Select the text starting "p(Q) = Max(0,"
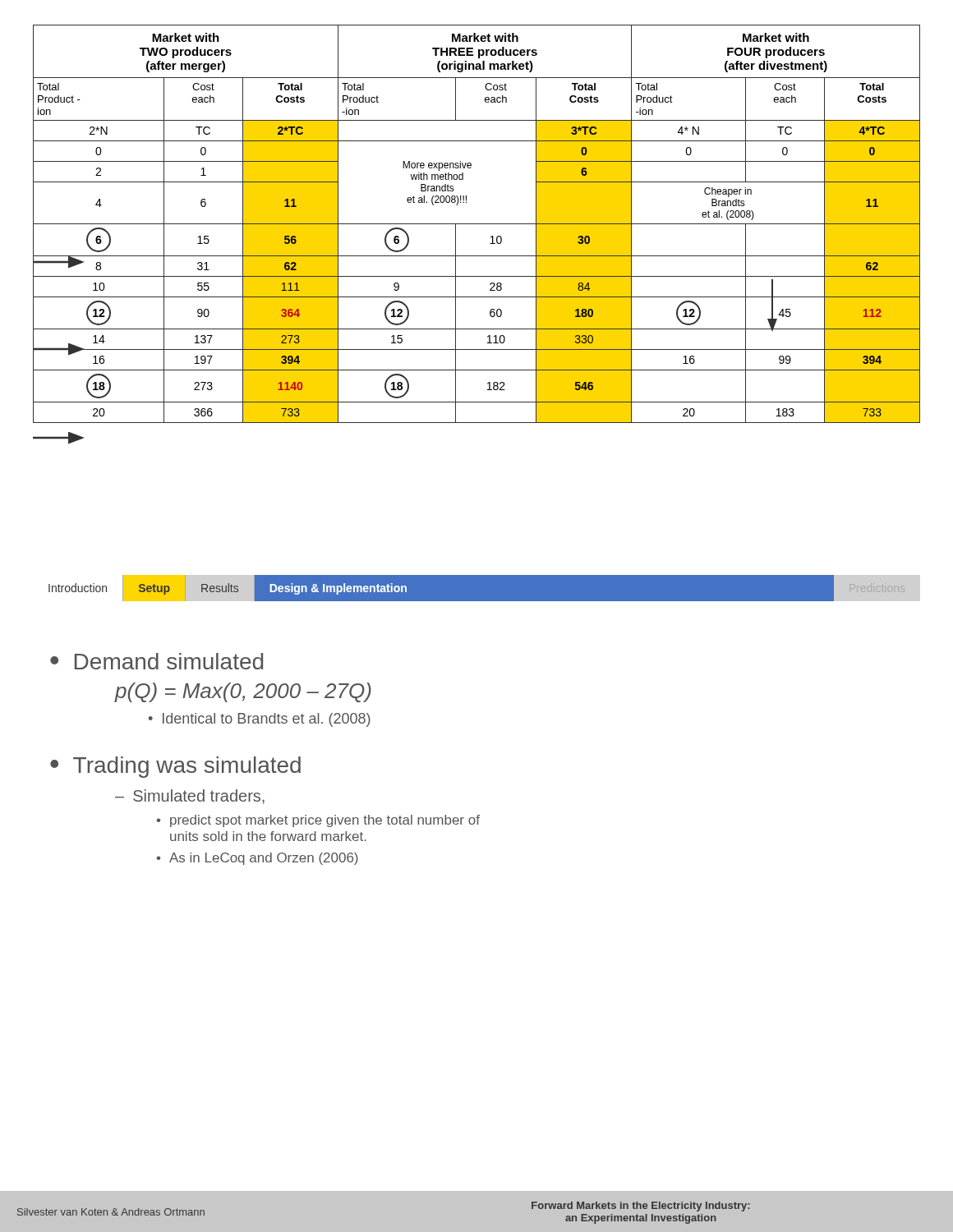This screenshot has height=1232, width=953. (x=244, y=691)
